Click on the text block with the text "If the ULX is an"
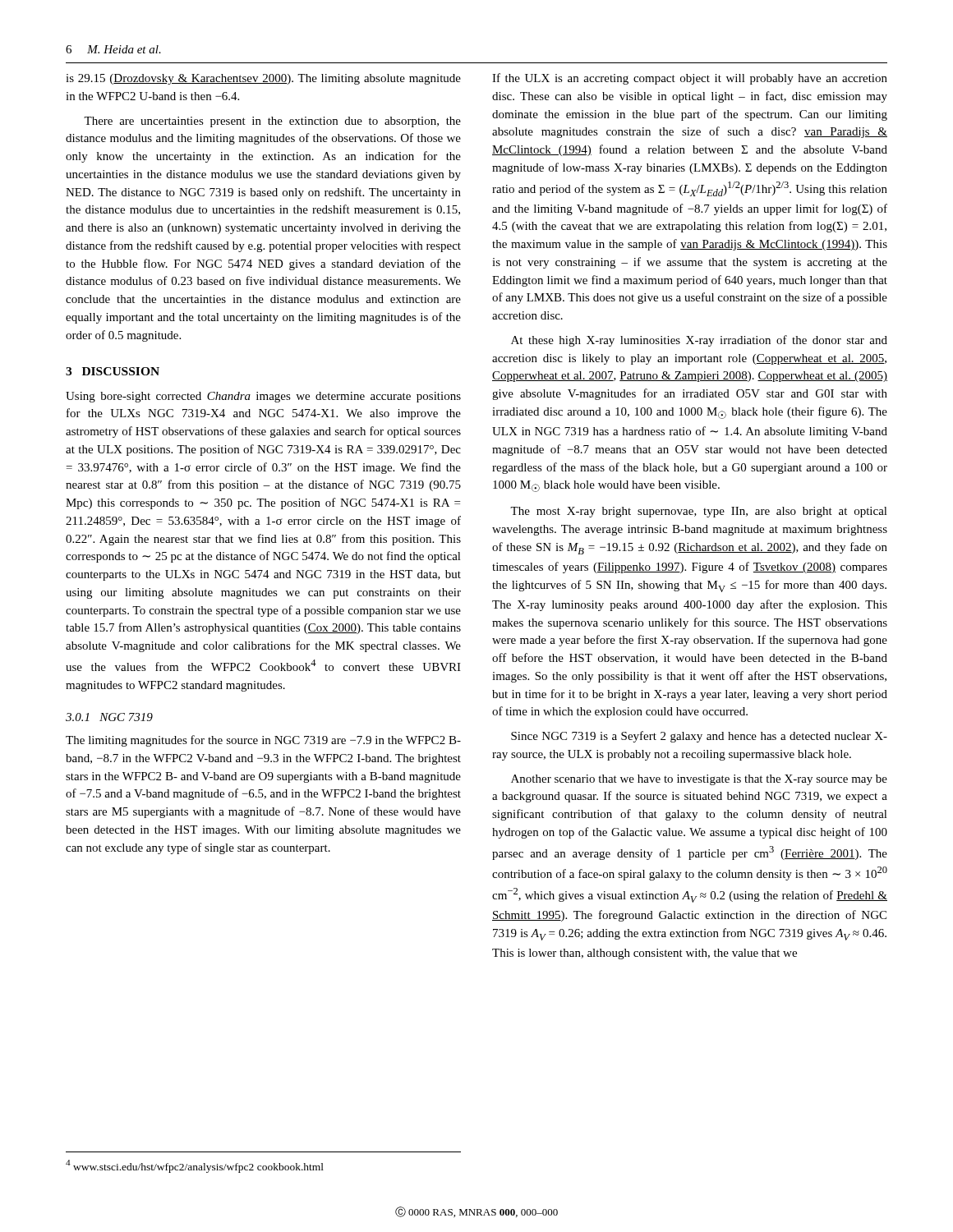Screen dimensions: 1232x953 690,516
